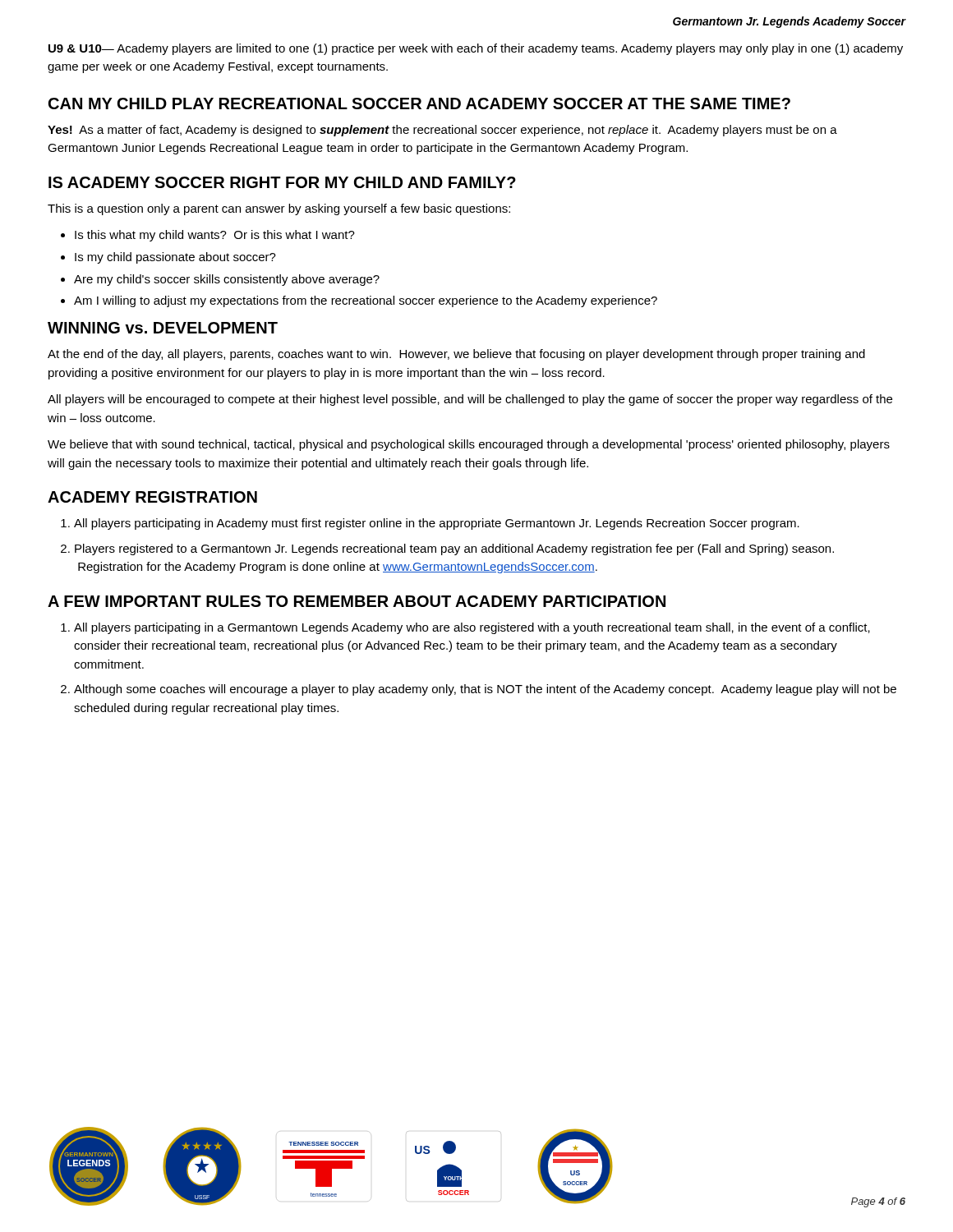Navigate to the block starting "We believe that with"

click(469, 453)
